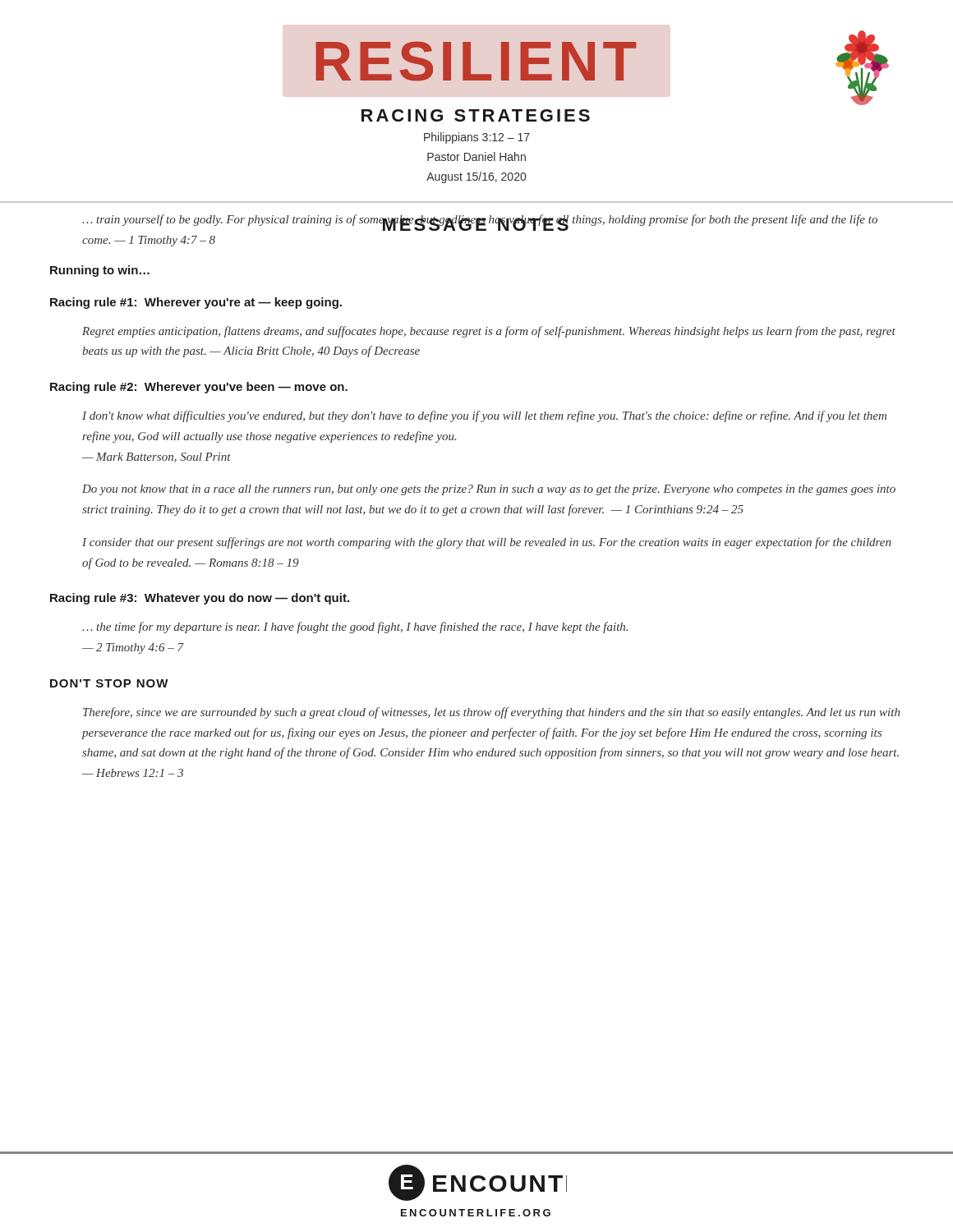Locate the block of text that opens with "I don't know what difficulties you've endured, but"
This screenshot has height=1232, width=953.
pos(484,416)
